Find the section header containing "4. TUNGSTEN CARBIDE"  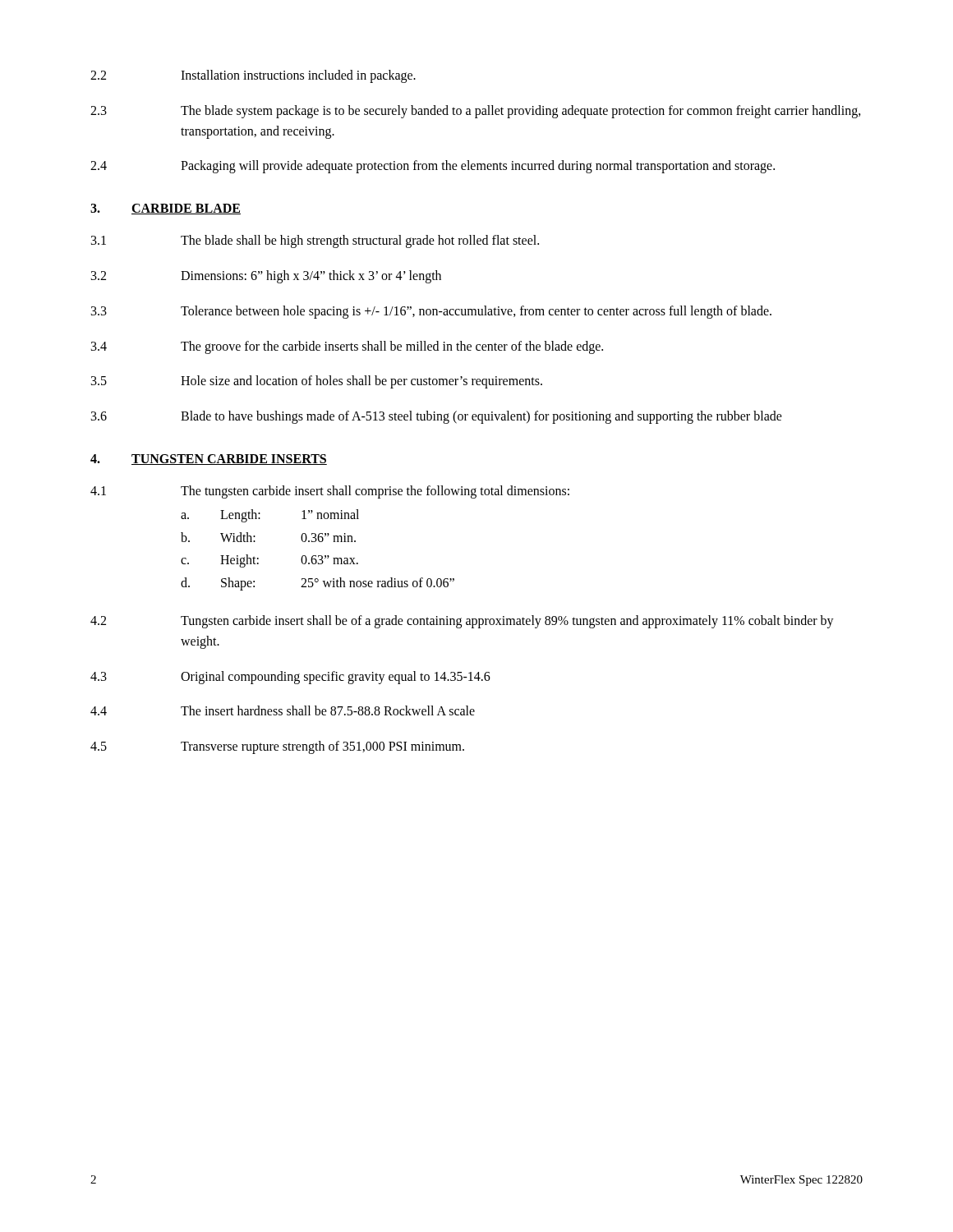click(x=209, y=459)
